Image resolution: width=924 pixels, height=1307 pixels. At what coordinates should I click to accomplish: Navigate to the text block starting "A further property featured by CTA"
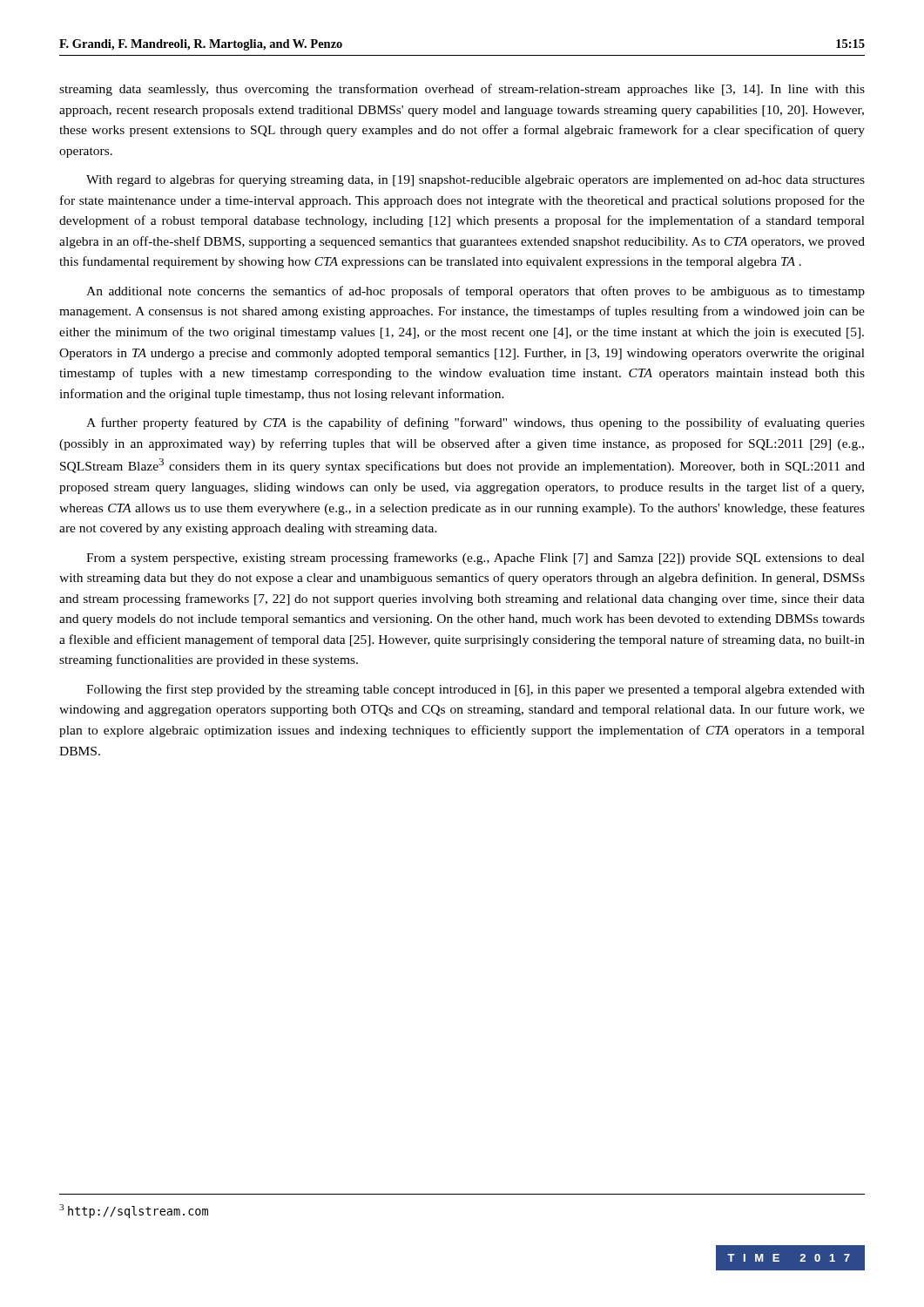462,475
